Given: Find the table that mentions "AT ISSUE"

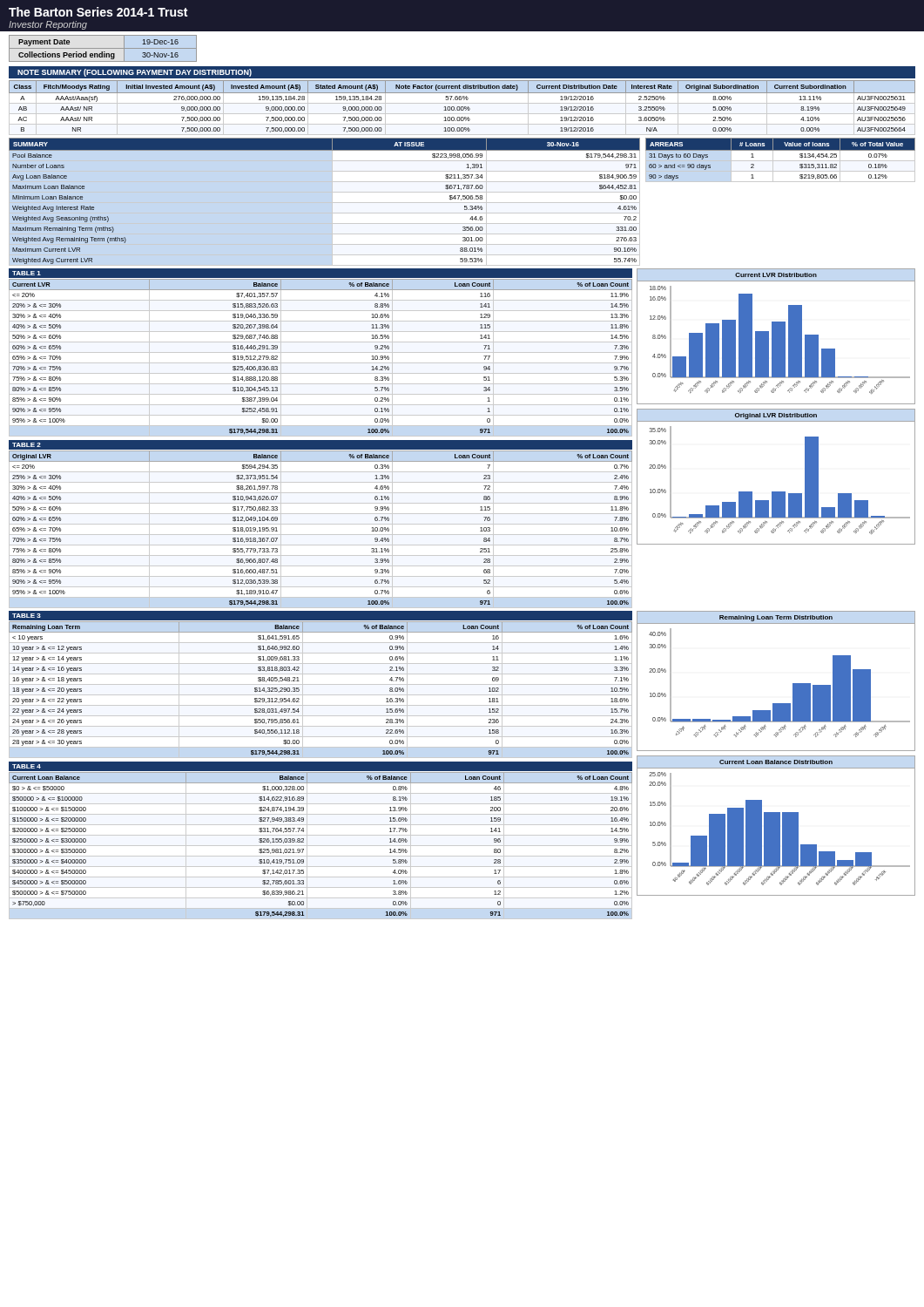Looking at the screenshot, I should coord(324,202).
